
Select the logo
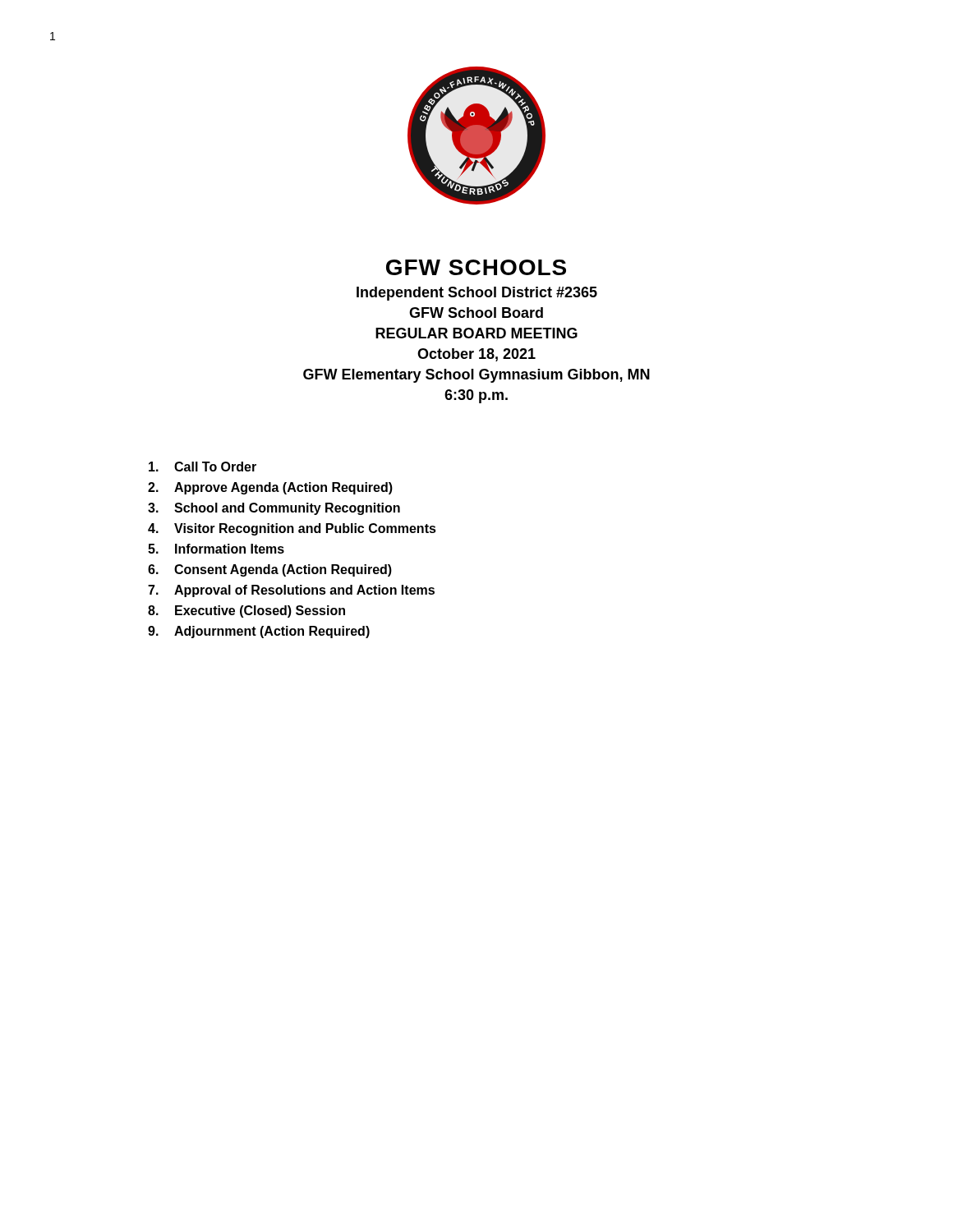[476, 137]
